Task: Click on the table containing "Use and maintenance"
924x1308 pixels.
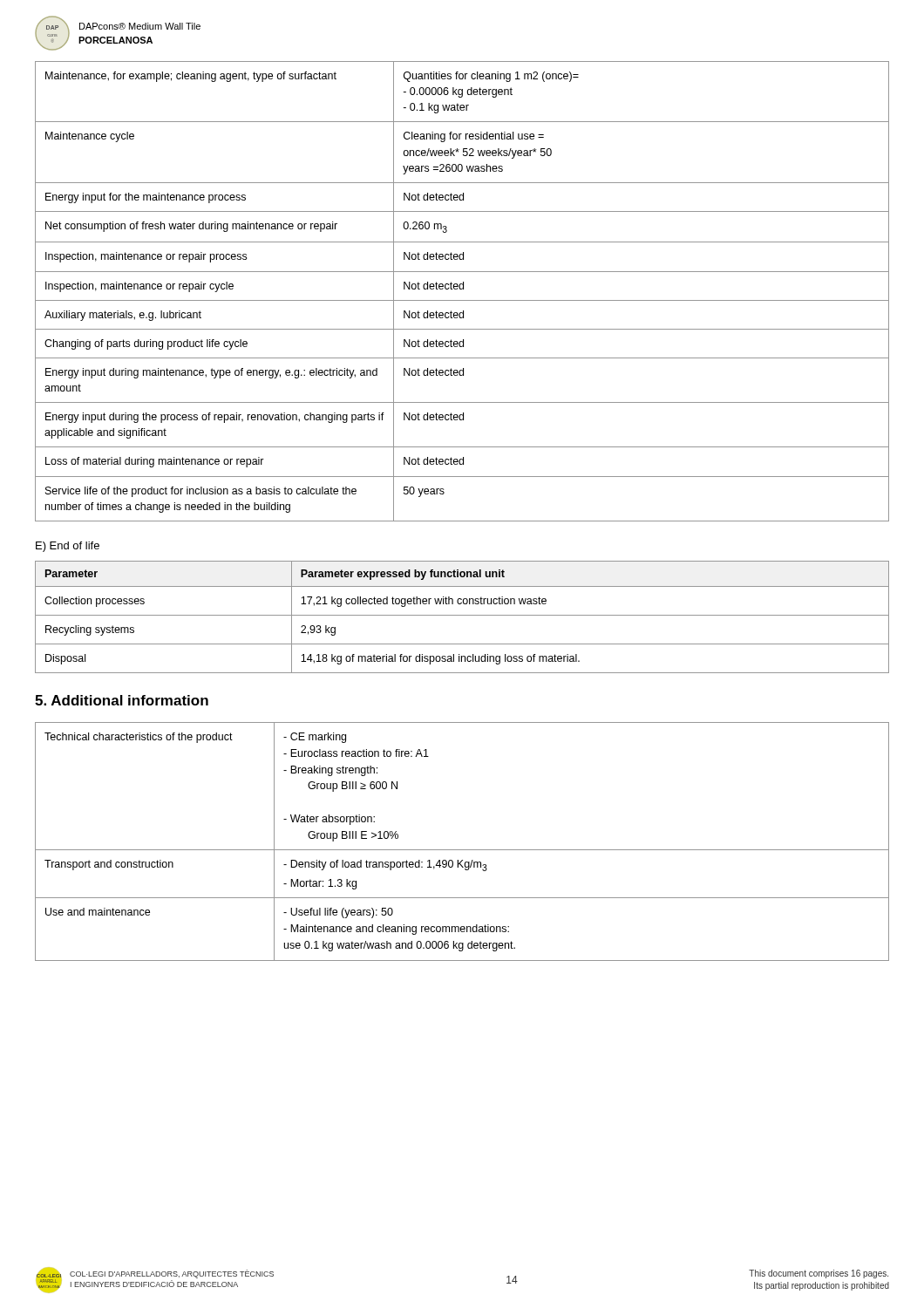Action: 462,841
